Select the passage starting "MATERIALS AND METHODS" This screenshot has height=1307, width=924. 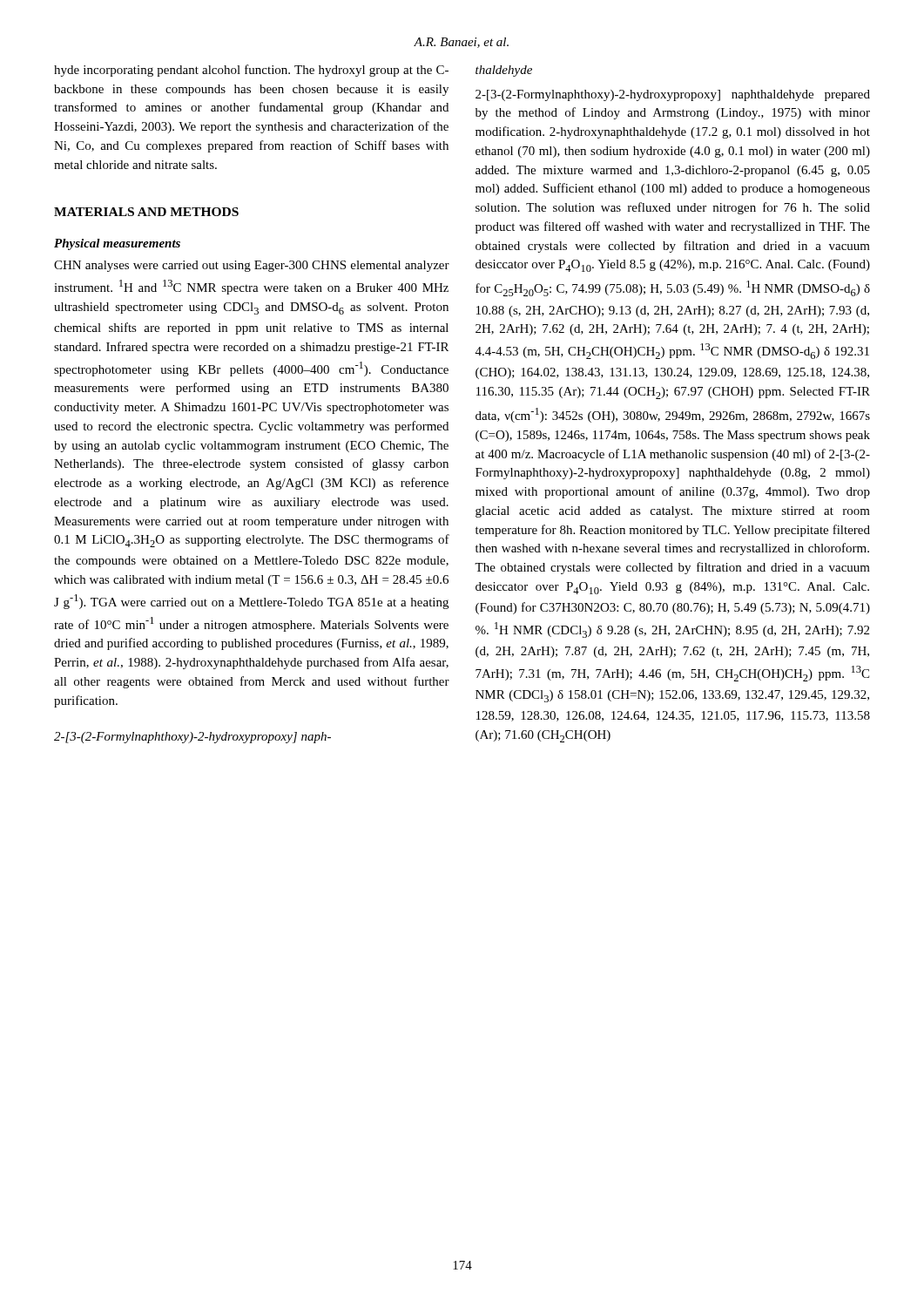click(147, 212)
